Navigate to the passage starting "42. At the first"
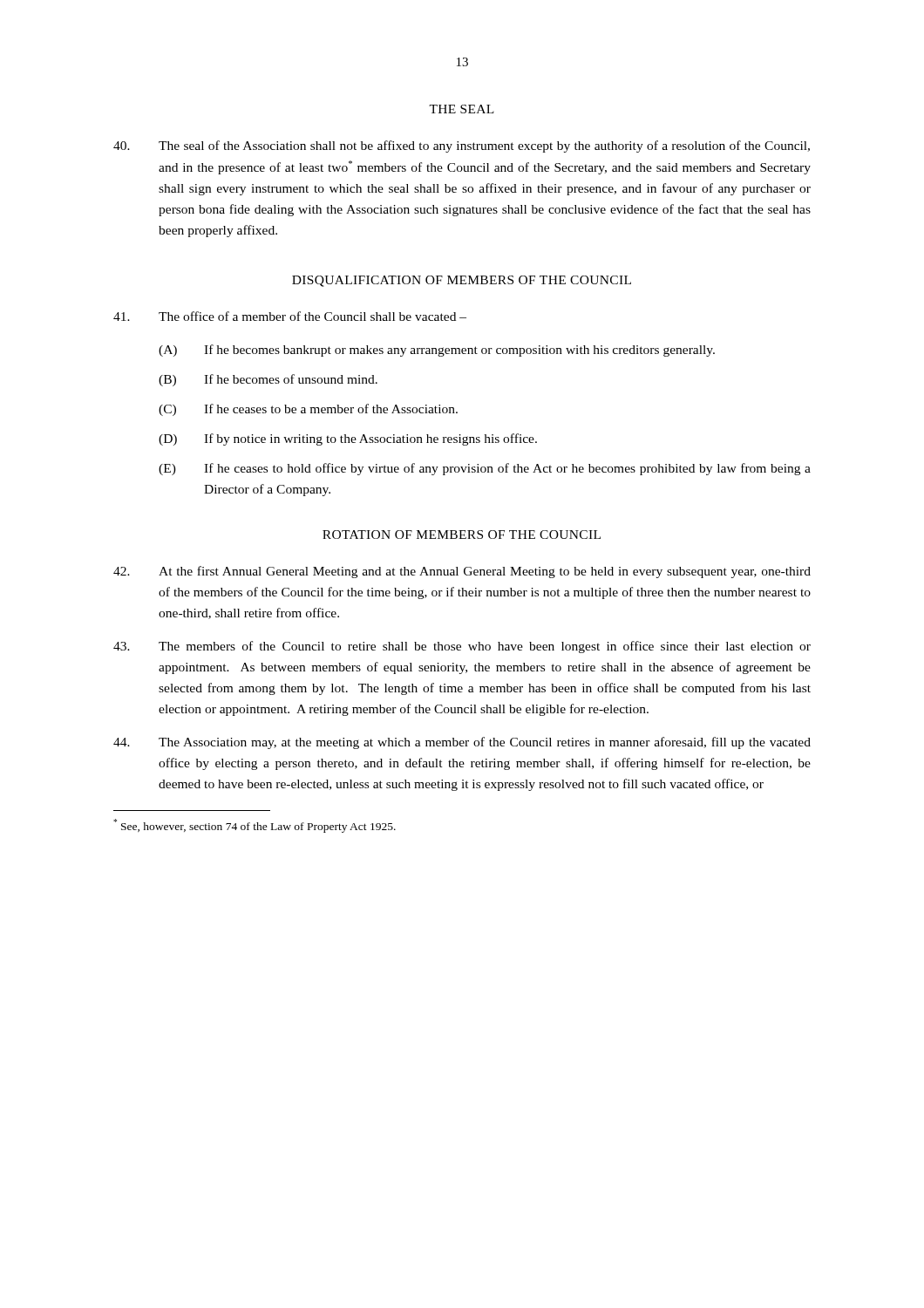The image size is (924, 1308). [462, 592]
